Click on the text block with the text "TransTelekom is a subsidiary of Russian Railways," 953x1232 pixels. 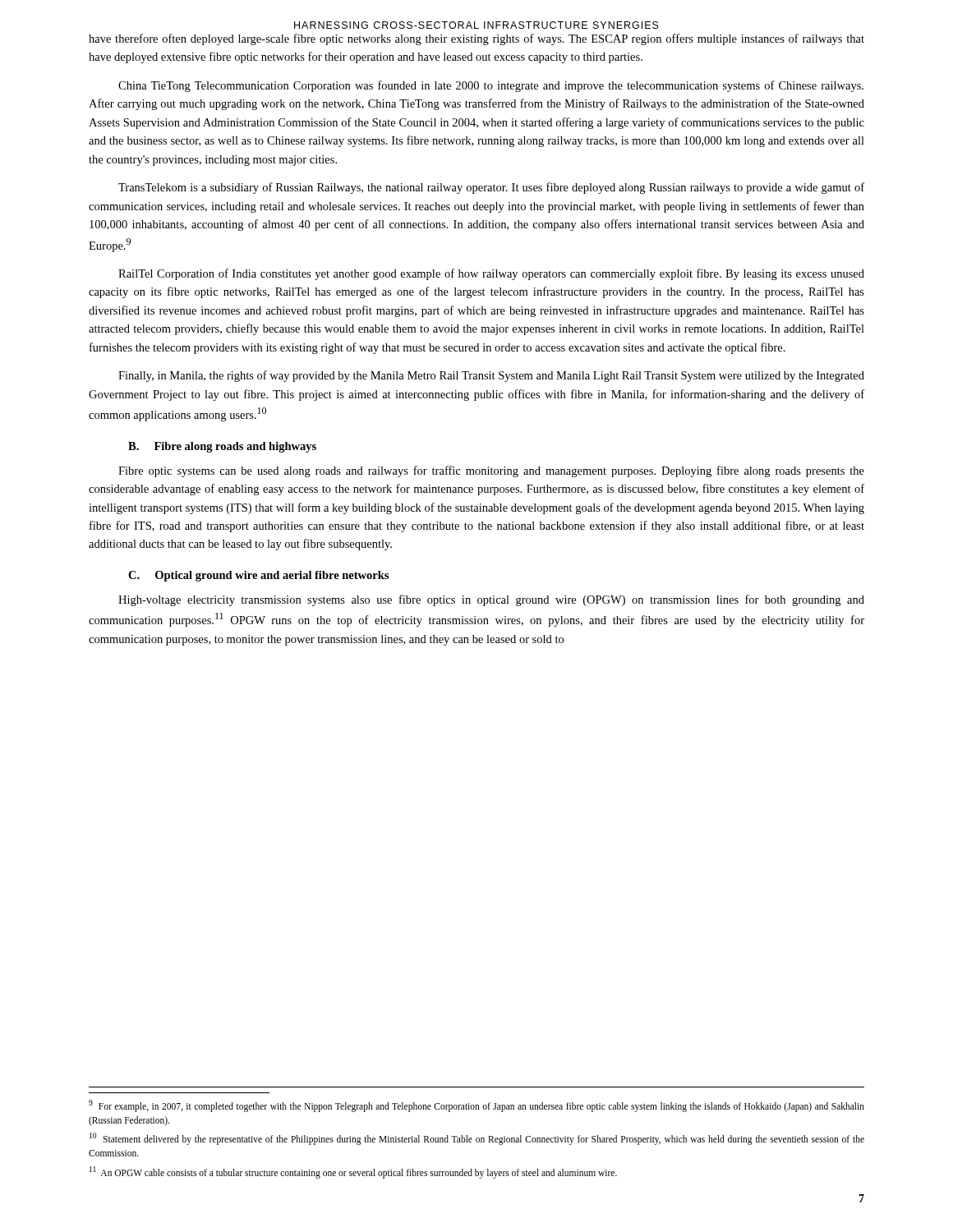tap(476, 217)
